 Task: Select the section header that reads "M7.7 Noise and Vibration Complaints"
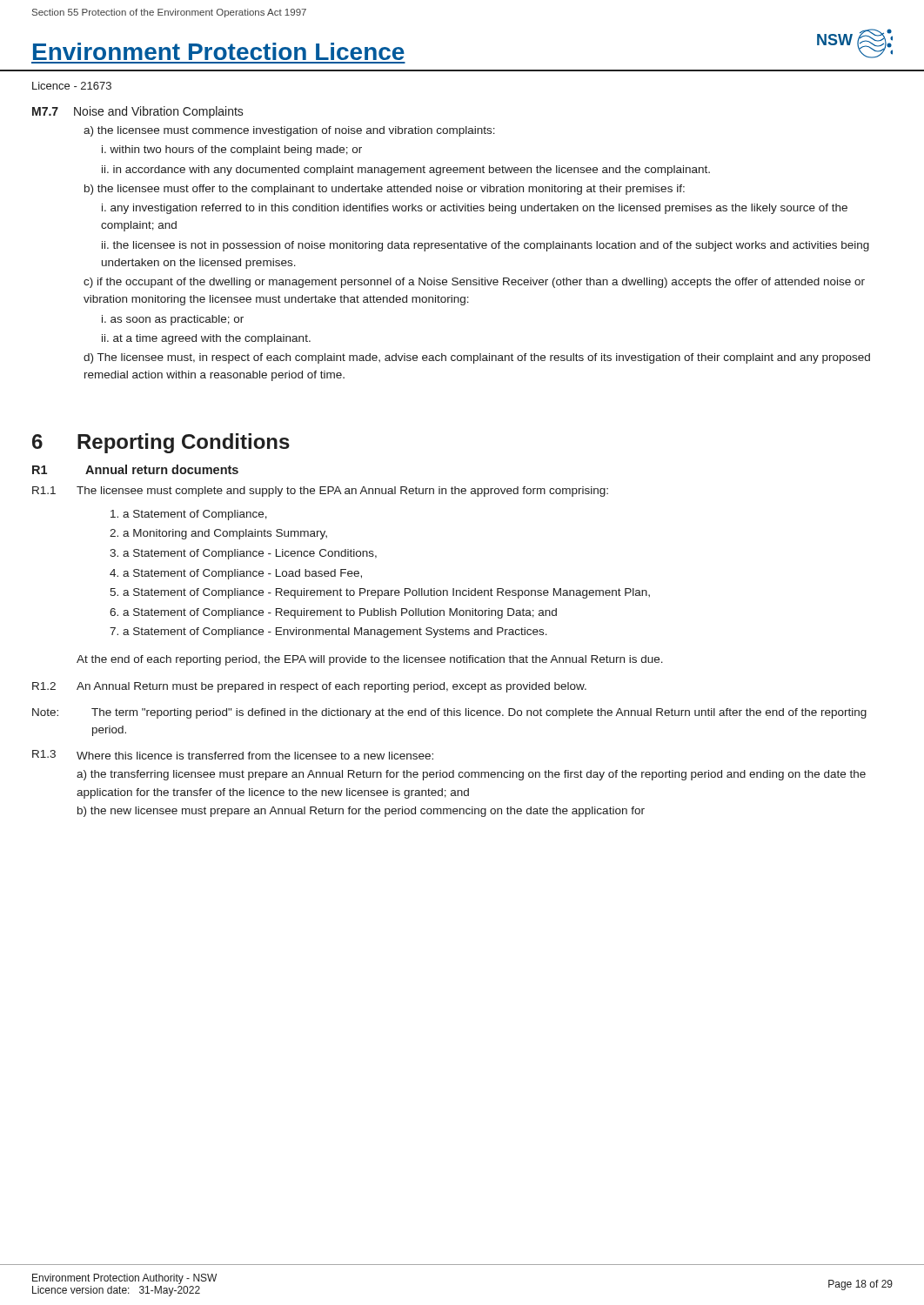click(137, 111)
